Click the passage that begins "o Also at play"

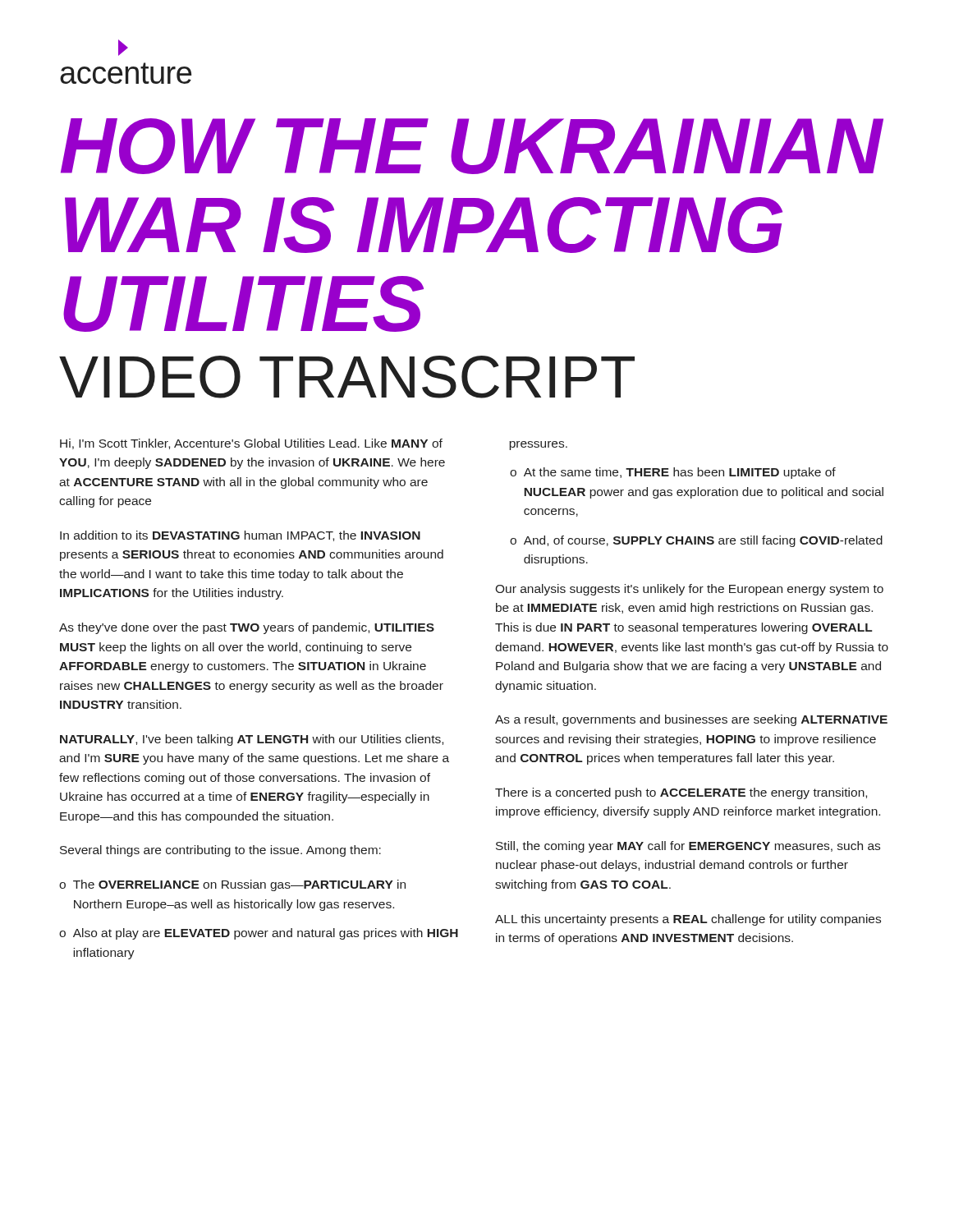(x=259, y=943)
